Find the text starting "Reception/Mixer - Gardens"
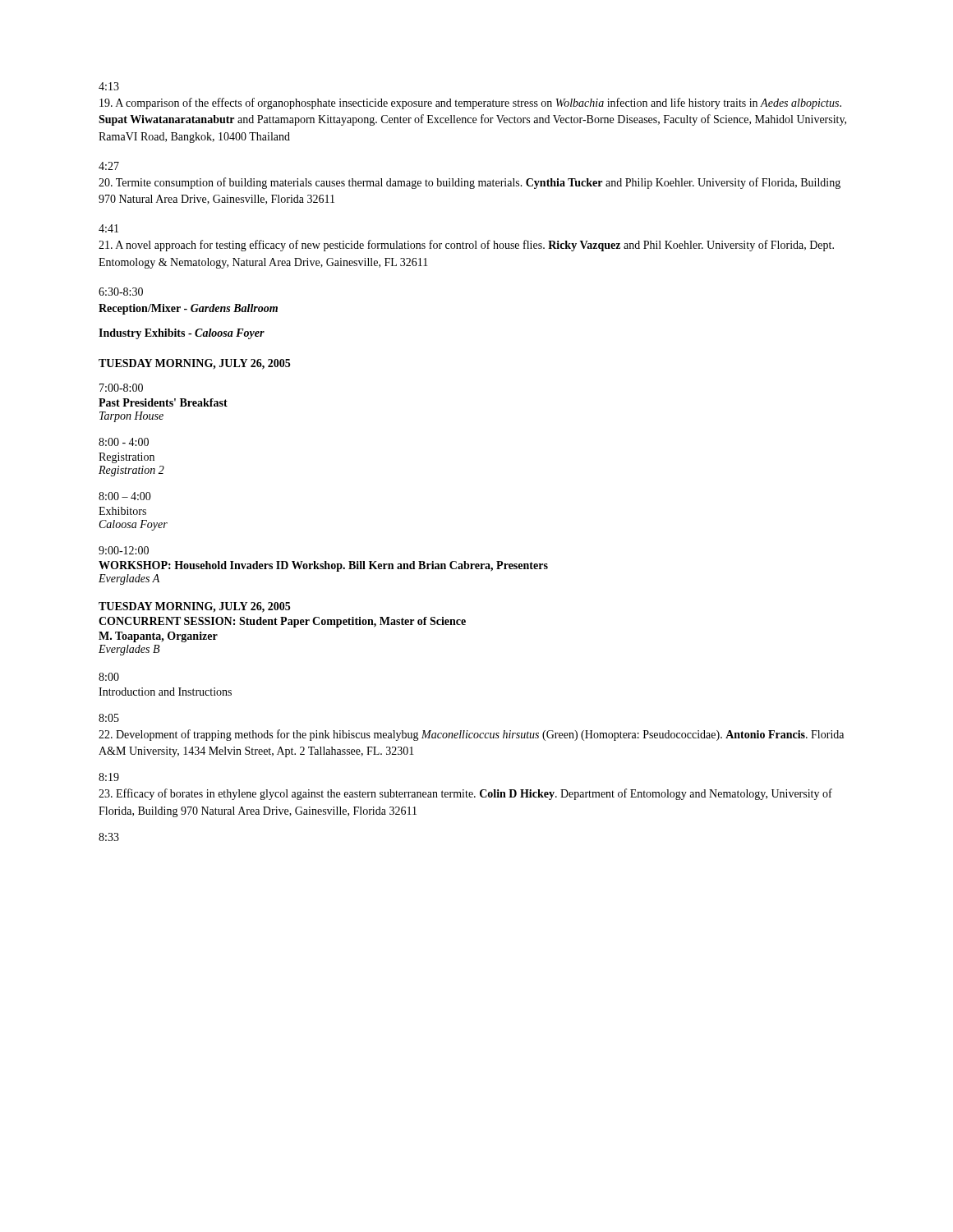Image resolution: width=953 pixels, height=1232 pixels. 188,308
